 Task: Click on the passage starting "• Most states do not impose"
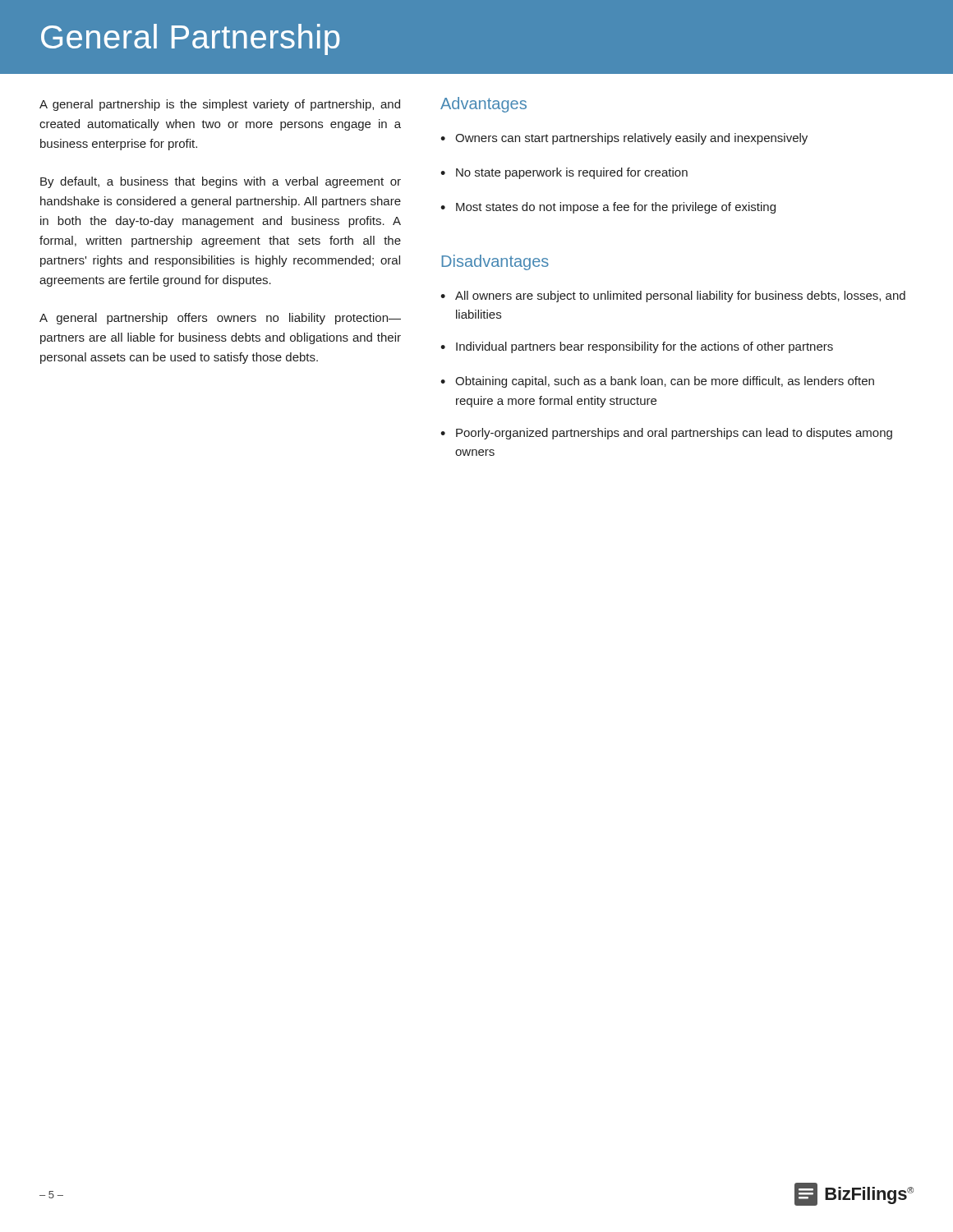coord(677,208)
